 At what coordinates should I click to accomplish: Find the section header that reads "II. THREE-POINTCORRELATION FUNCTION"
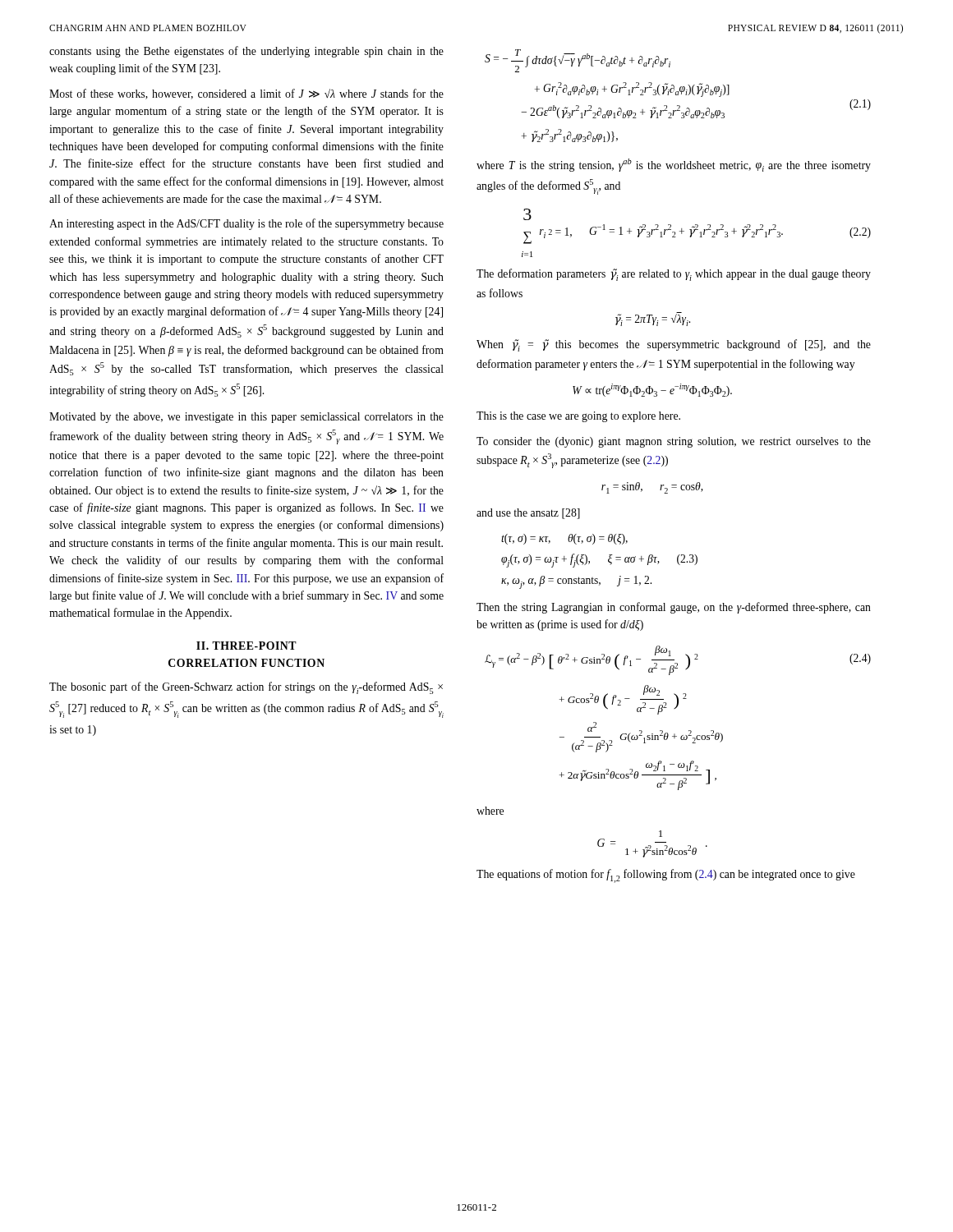coord(246,654)
